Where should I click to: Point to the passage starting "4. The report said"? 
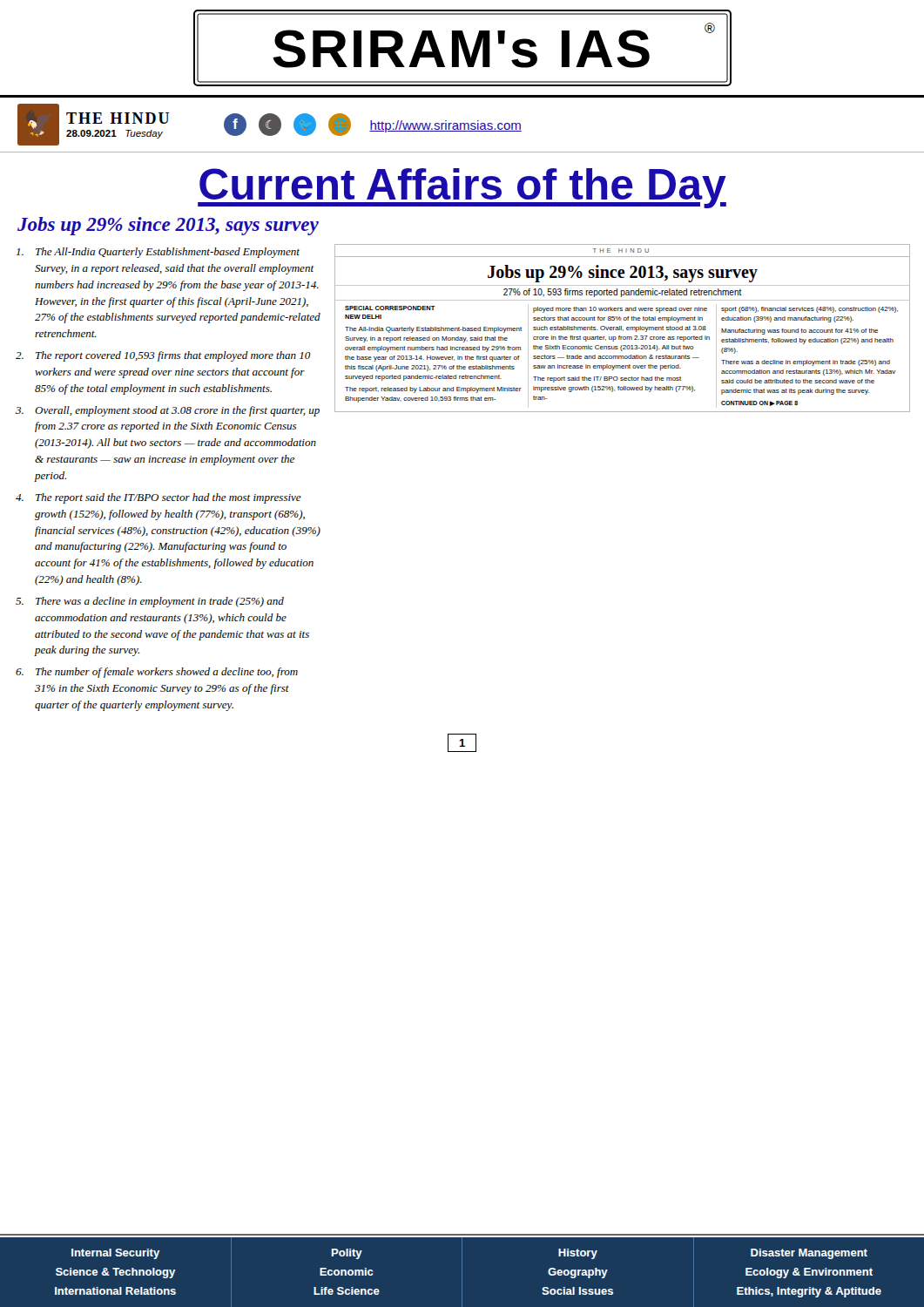coord(168,539)
